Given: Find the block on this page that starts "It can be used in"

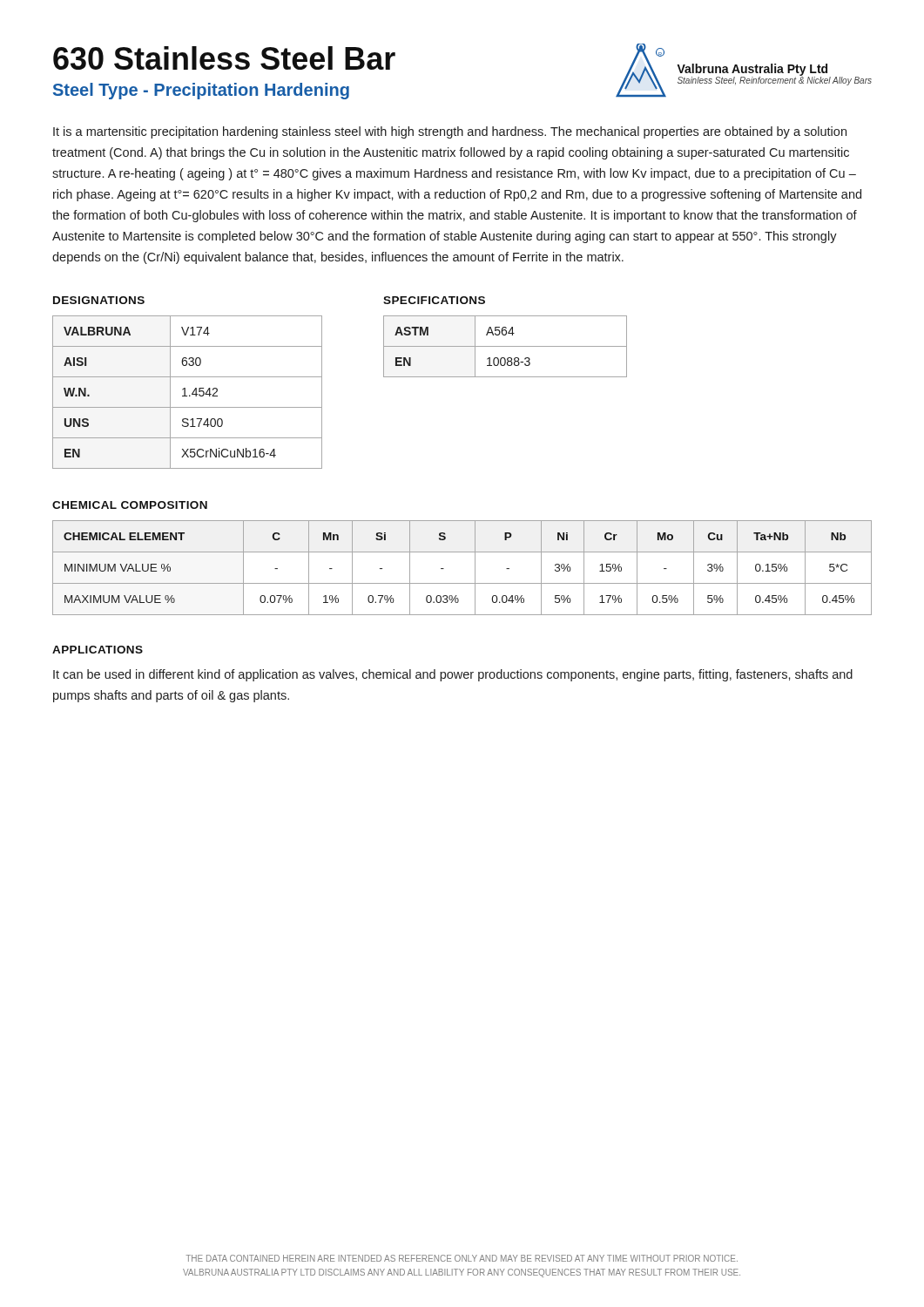Looking at the screenshot, I should [x=462, y=686].
